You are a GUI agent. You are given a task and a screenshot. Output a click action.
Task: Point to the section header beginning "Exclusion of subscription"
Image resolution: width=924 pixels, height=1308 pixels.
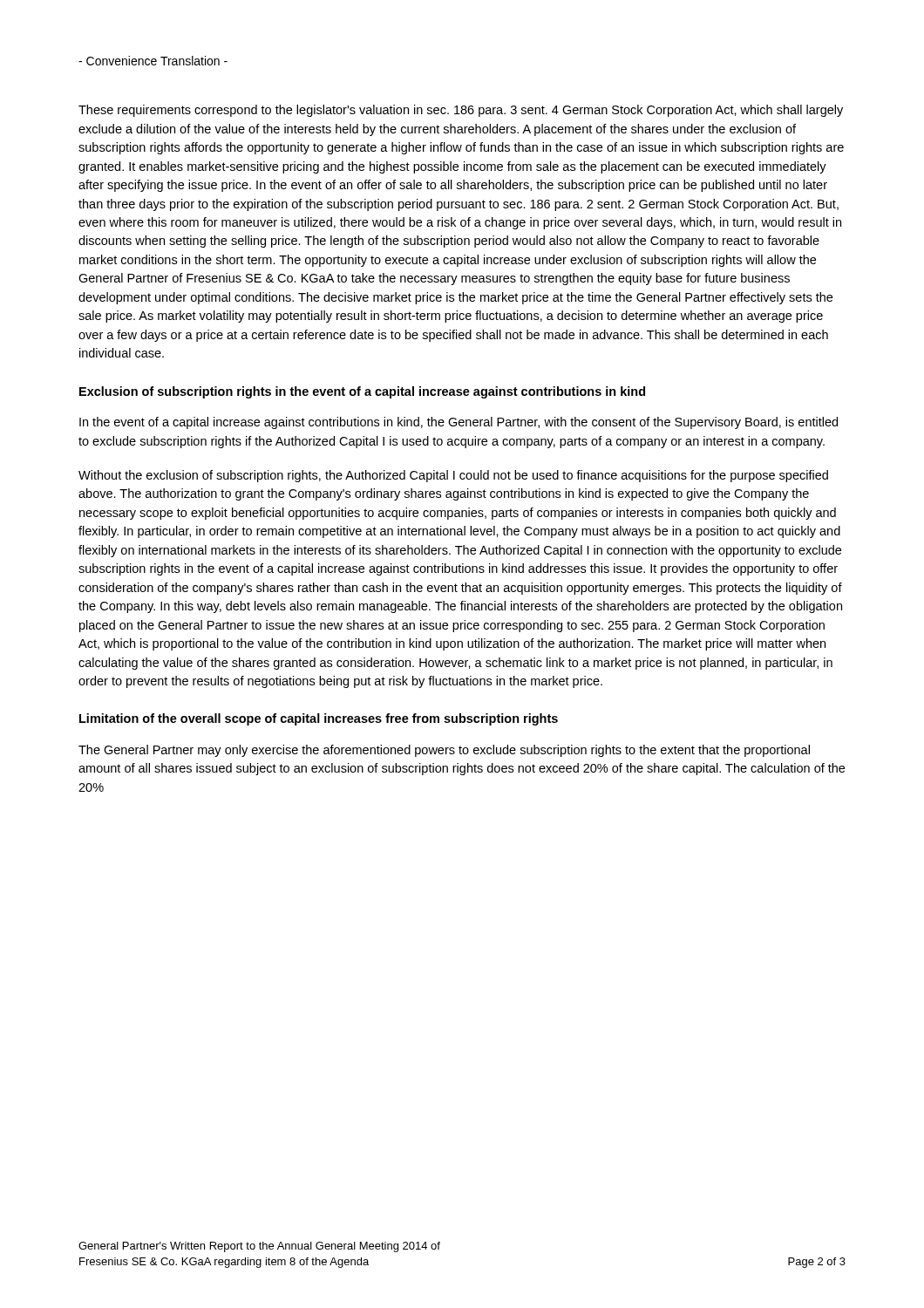tap(362, 391)
